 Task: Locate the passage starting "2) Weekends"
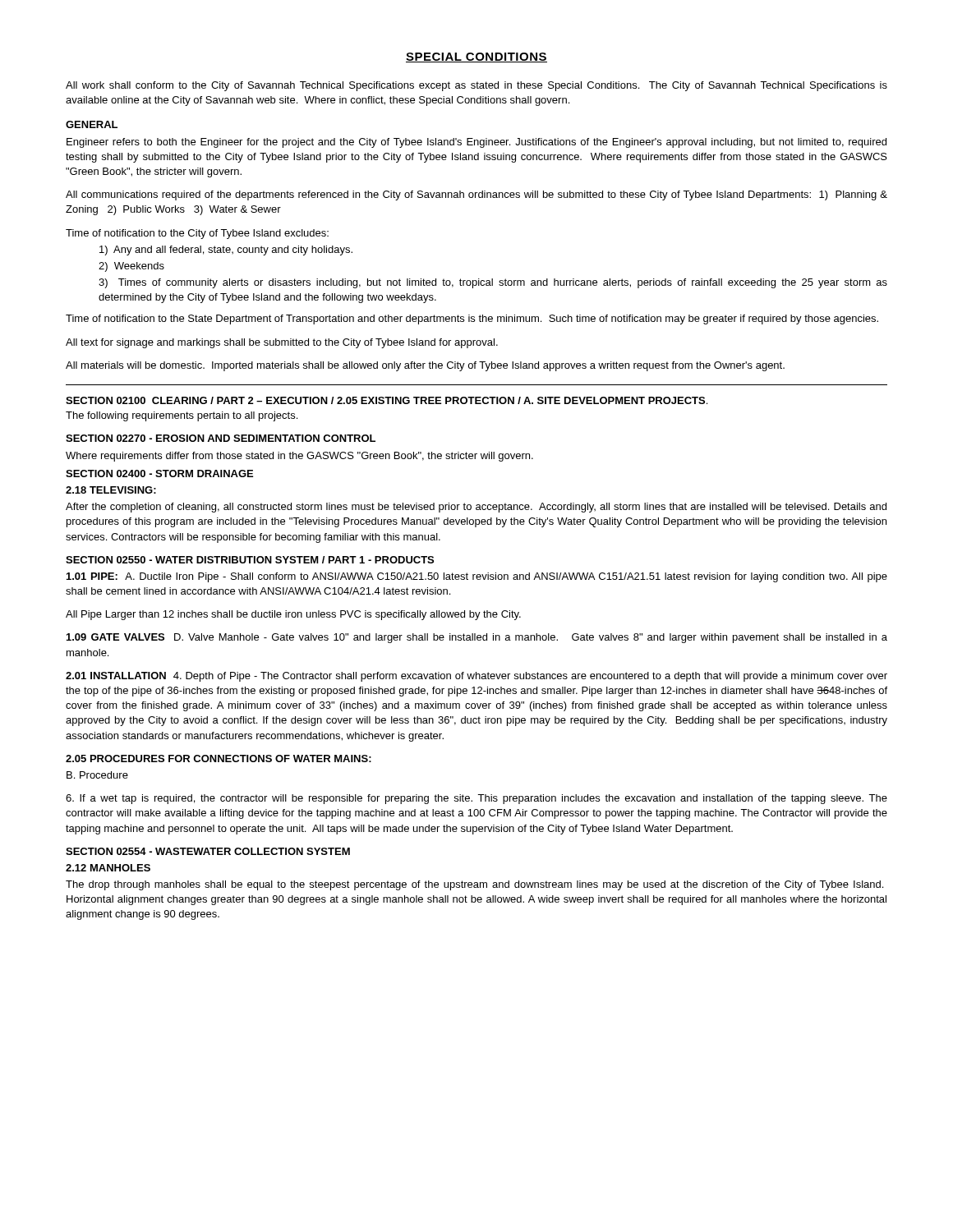pos(131,267)
